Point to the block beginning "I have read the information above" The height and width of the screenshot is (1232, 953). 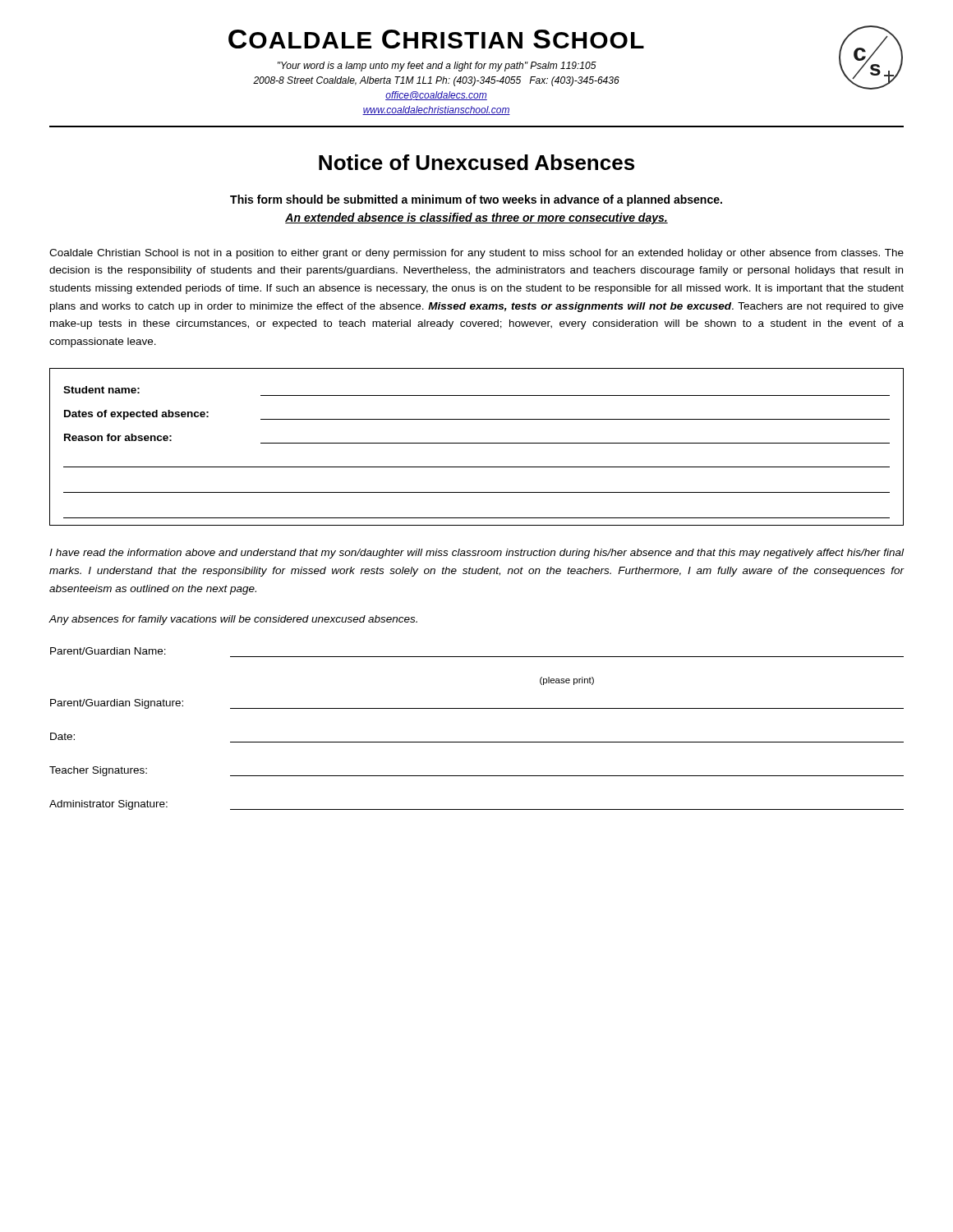(x=476, y=571)
